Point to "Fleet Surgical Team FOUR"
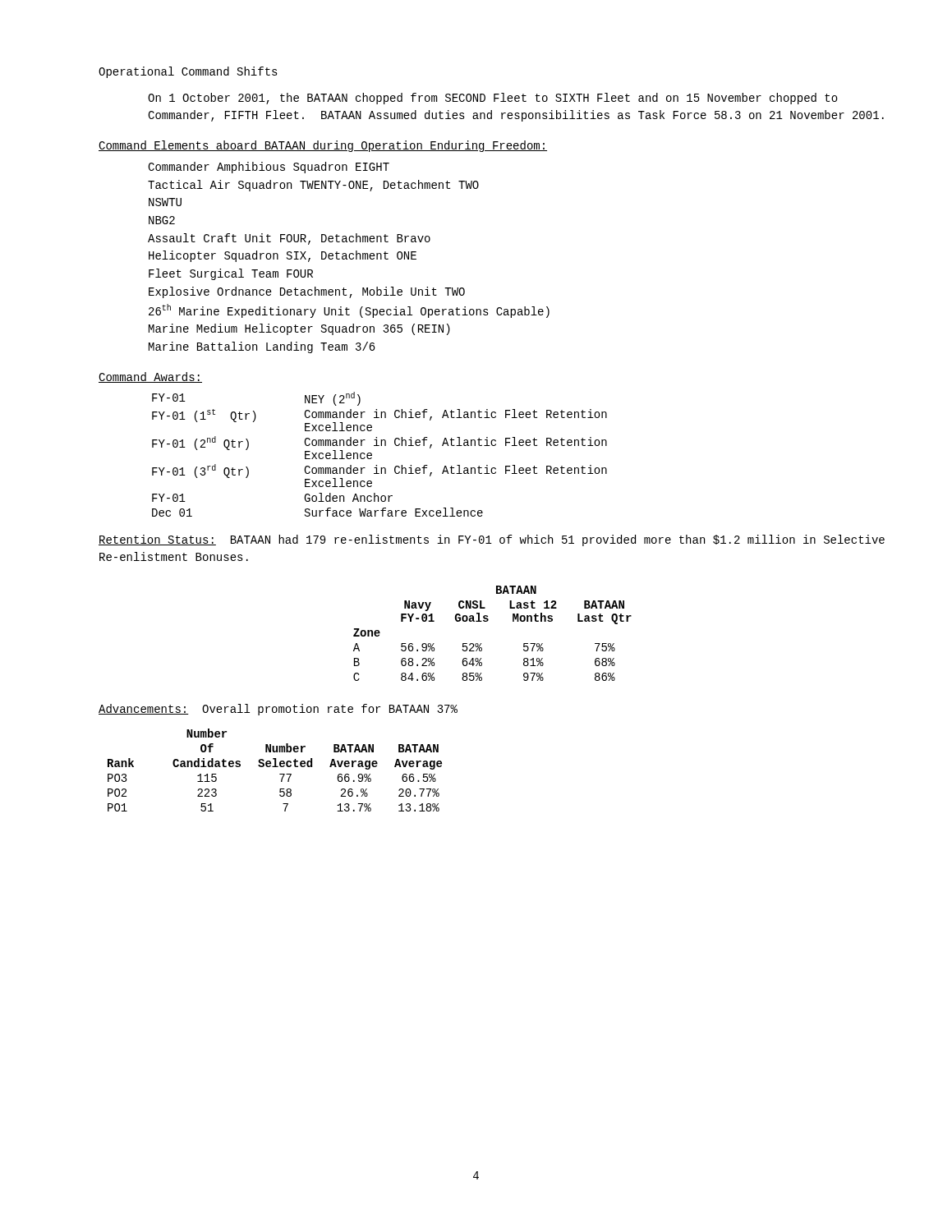 pyautogui.click(x=231, y=274)
